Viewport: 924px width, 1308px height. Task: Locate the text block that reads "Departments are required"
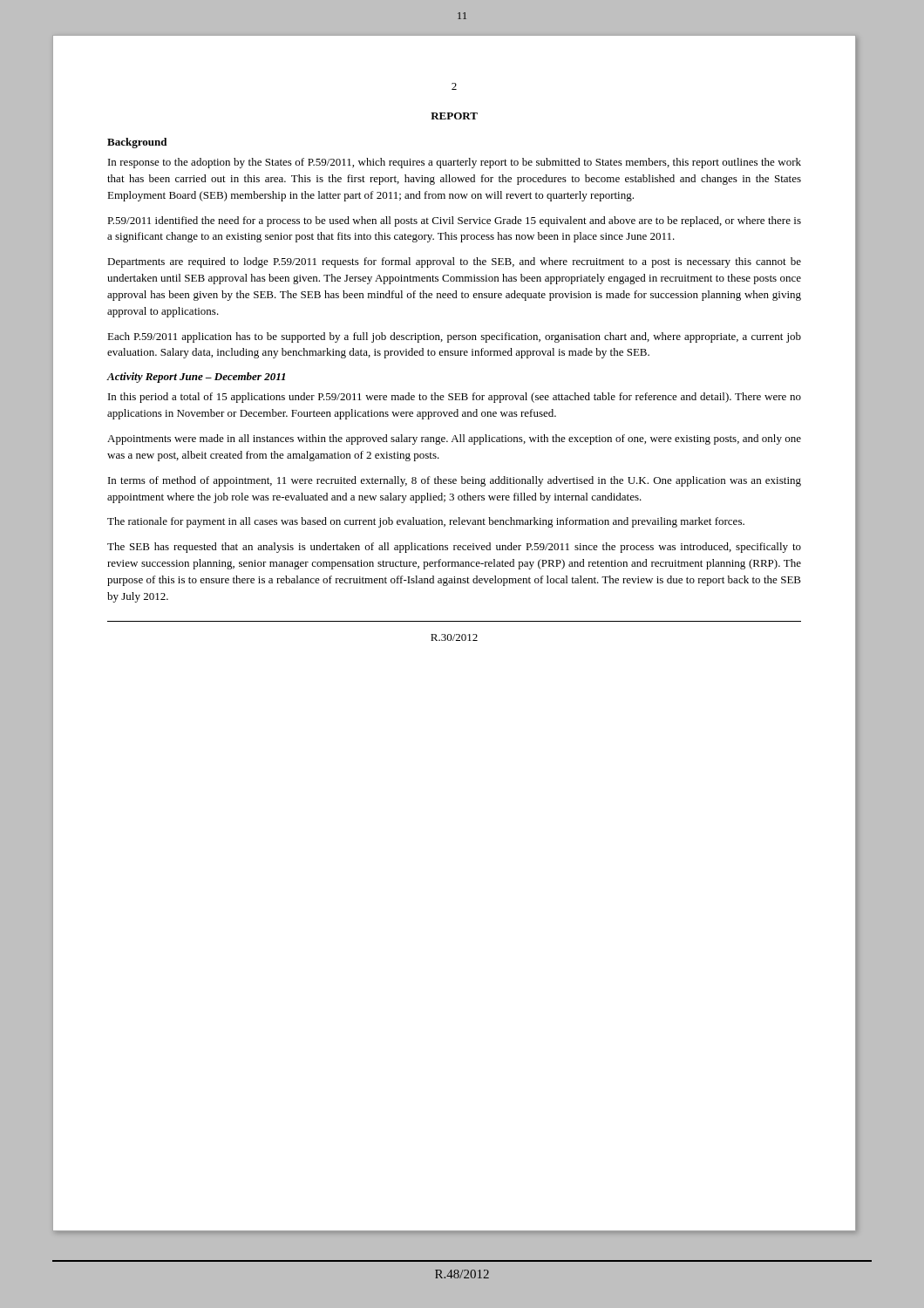coord(454,286)
